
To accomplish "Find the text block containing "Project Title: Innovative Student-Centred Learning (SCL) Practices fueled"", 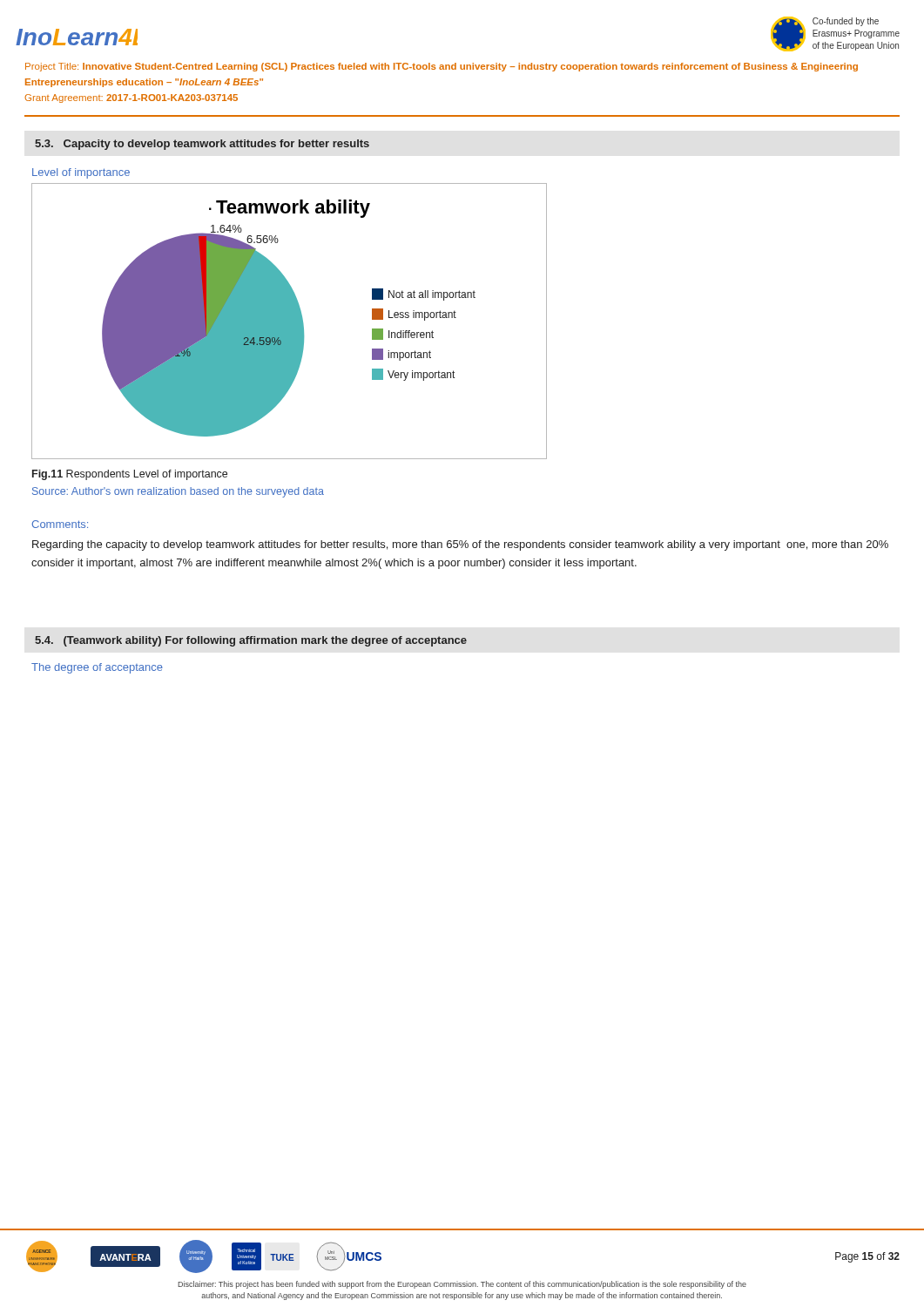I will click(442, 67).
